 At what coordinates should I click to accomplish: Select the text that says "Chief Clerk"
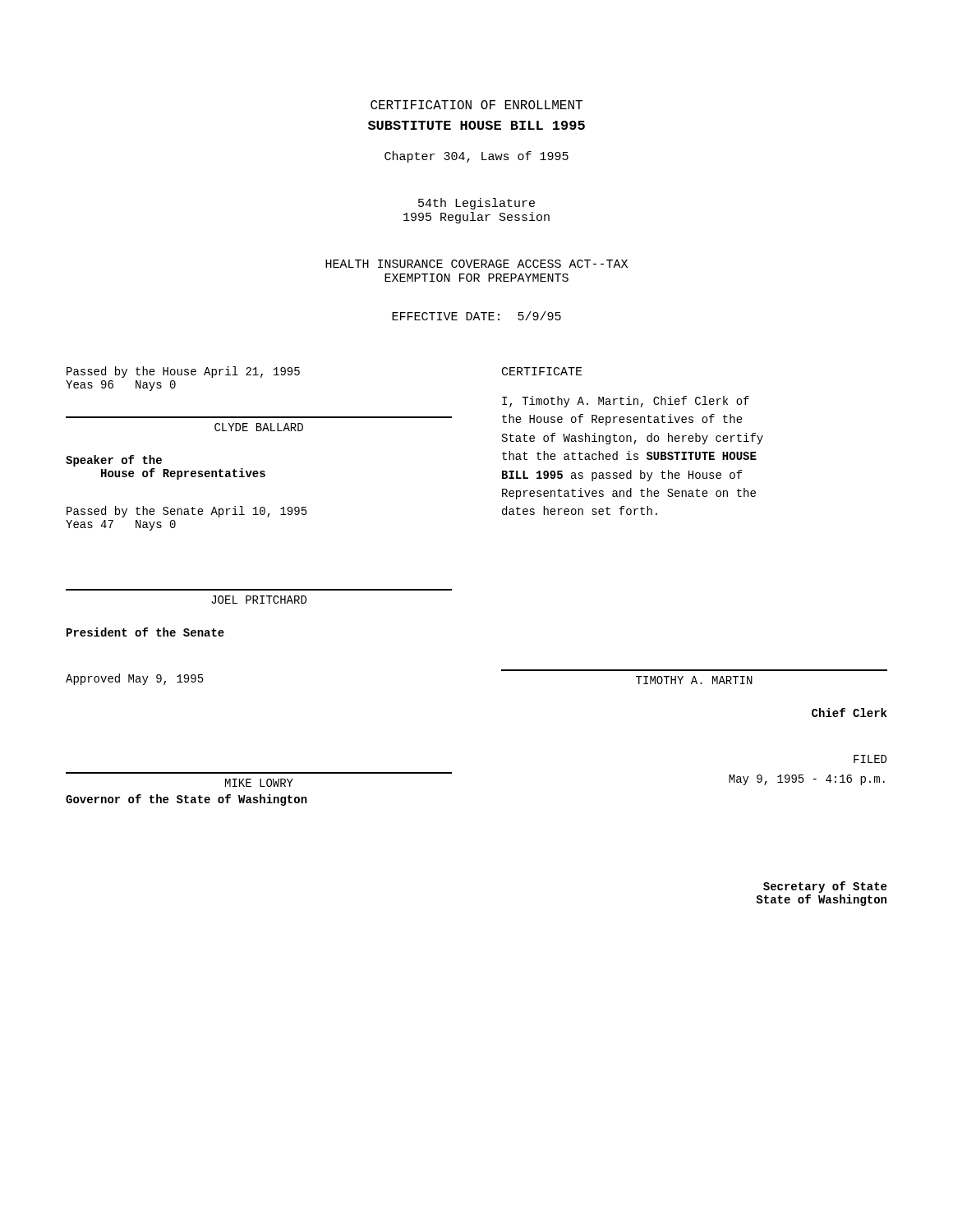click(849, 714)
